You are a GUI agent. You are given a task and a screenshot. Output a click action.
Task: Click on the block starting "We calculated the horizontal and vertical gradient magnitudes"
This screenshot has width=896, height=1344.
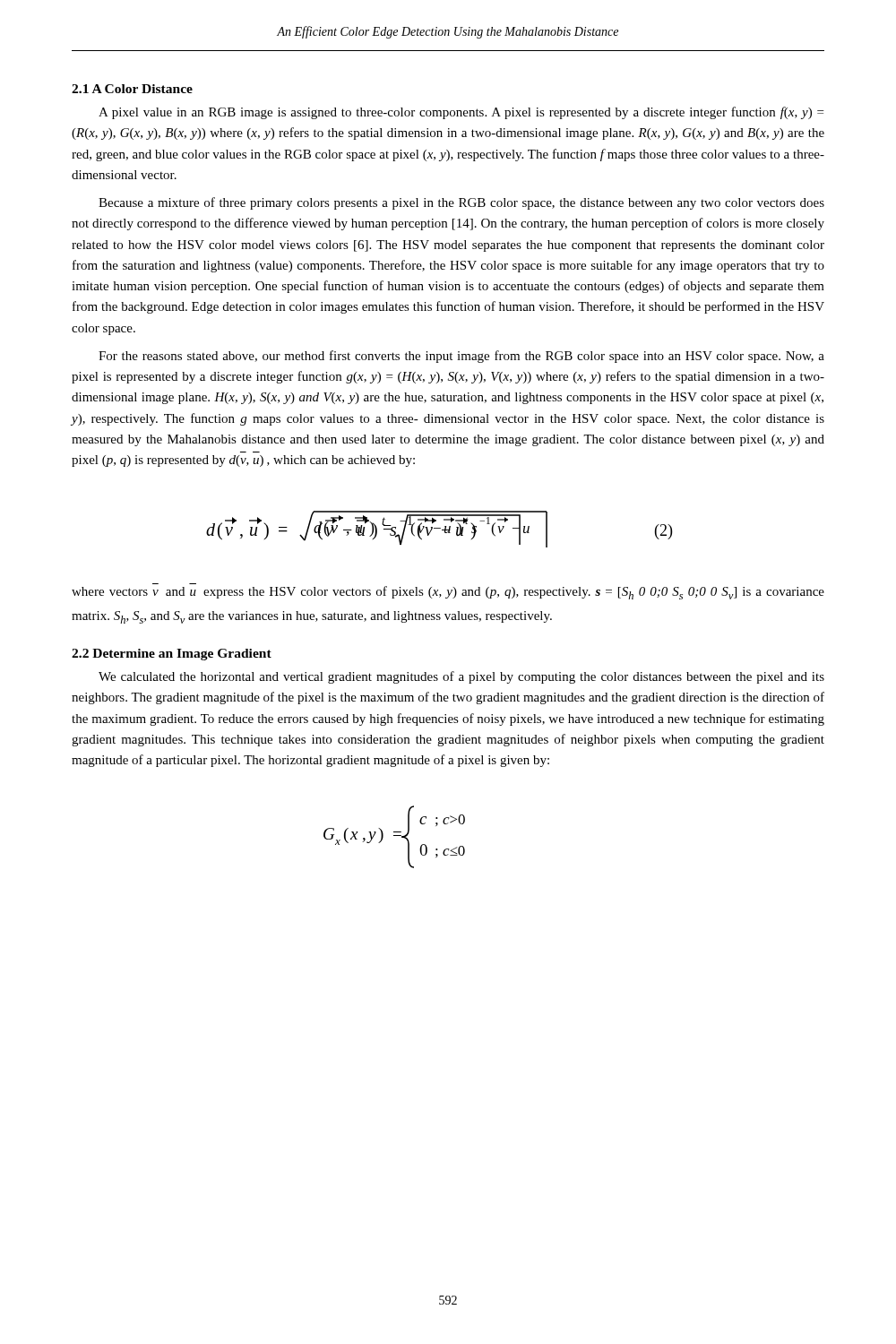[448, 719]
